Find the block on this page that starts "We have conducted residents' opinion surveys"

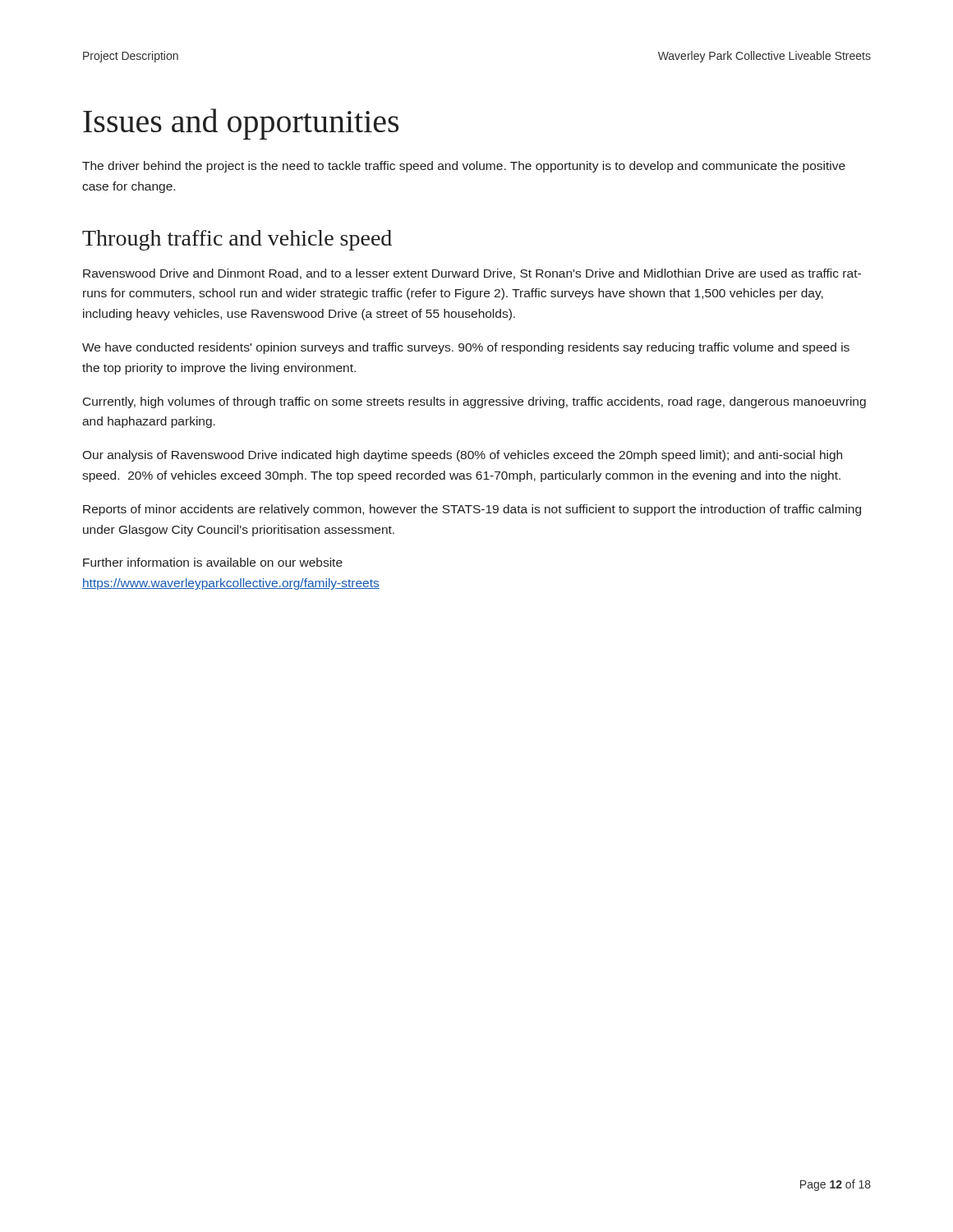466,357
